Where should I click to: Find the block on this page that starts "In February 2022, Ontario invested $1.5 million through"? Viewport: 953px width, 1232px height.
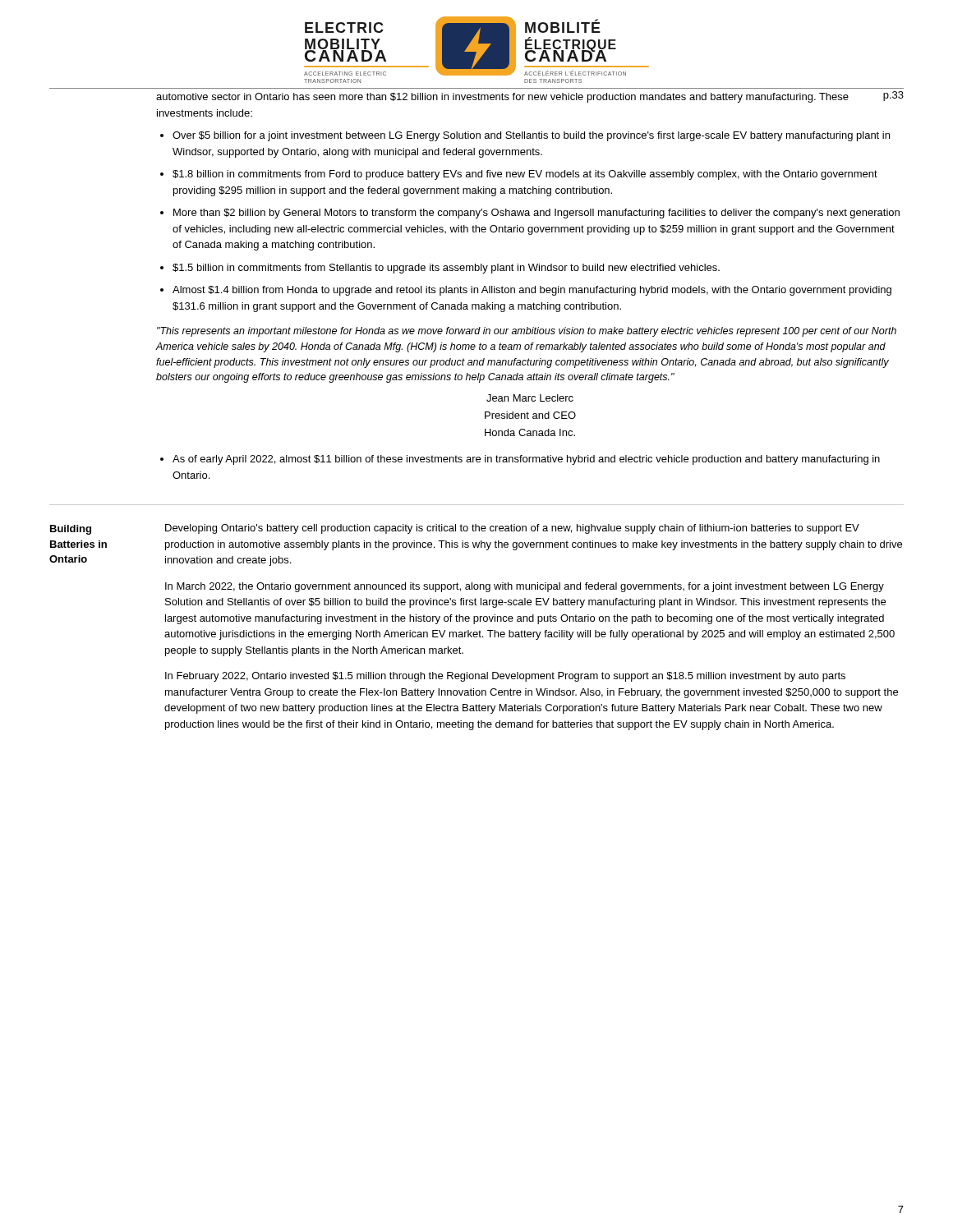click(534, 700)
